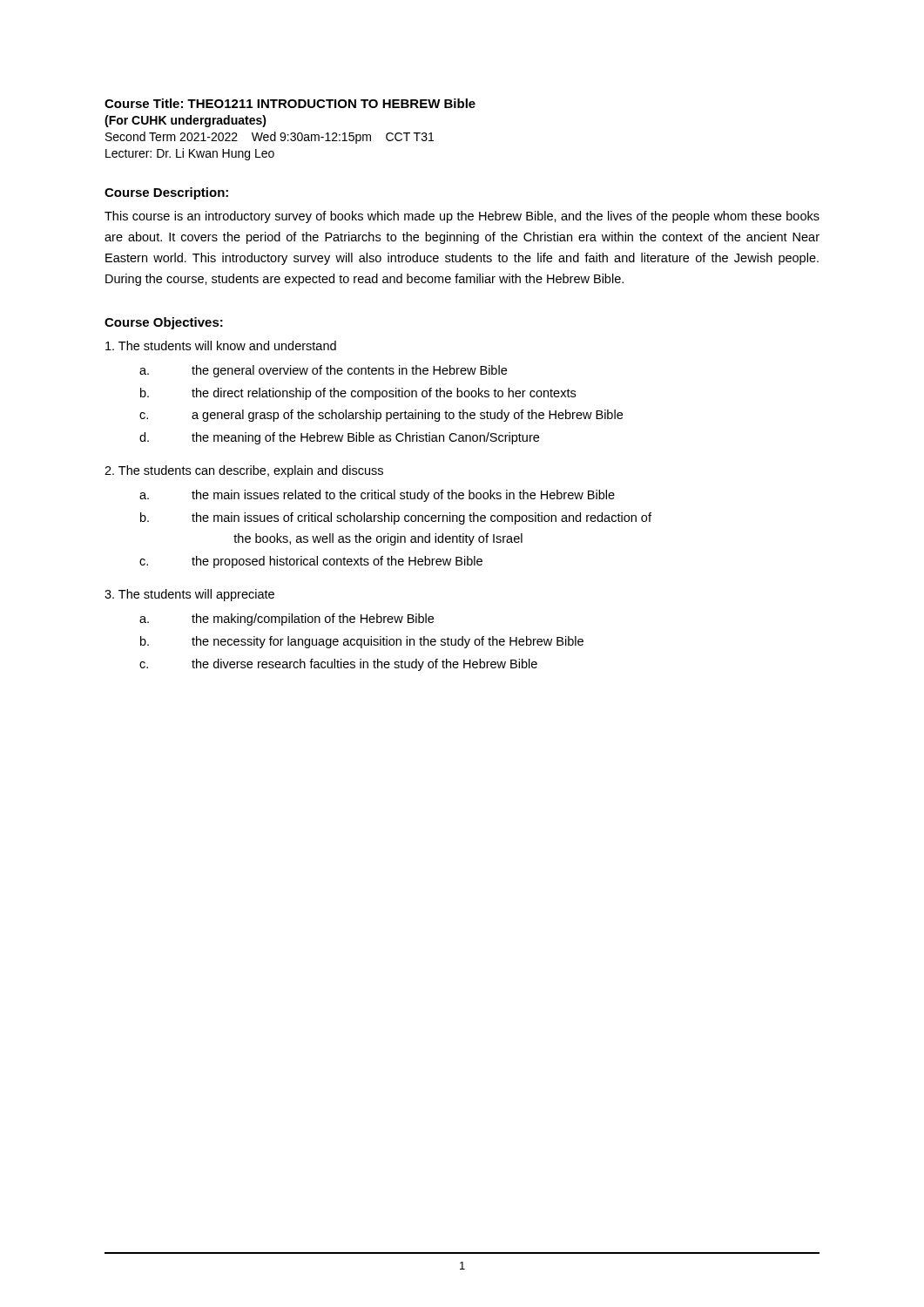Find the text starting "c. the proposed historical contexts of the"
This screenshot has width=924, height=1307.
click(x=462, y=562)
